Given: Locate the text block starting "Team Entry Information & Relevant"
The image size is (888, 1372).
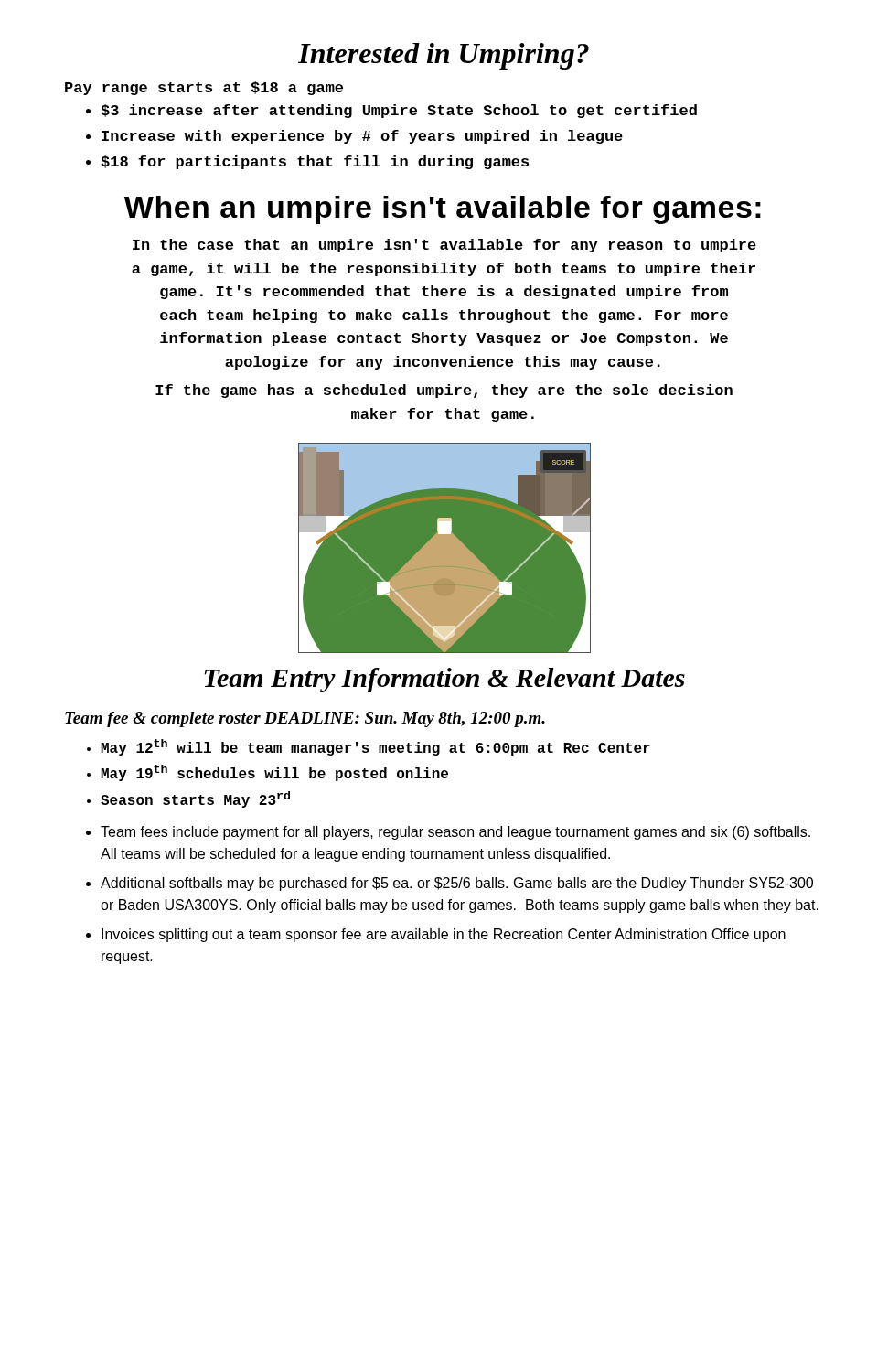Looking at the screenshot, I should pyautogui.click(x=444, y=678).
